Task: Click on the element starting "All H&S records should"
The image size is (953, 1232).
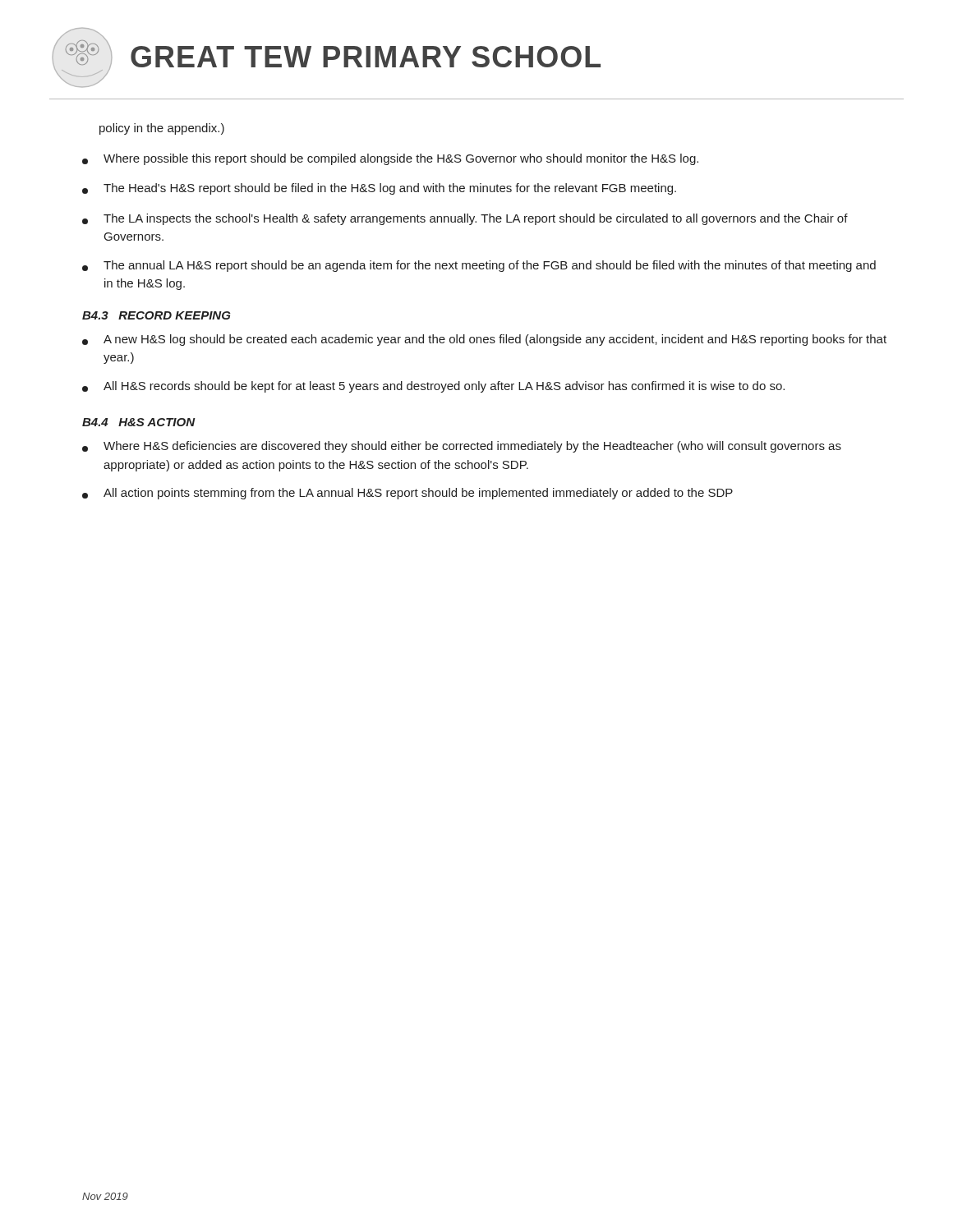Action: pyautogui.click(x=434, y=387)
